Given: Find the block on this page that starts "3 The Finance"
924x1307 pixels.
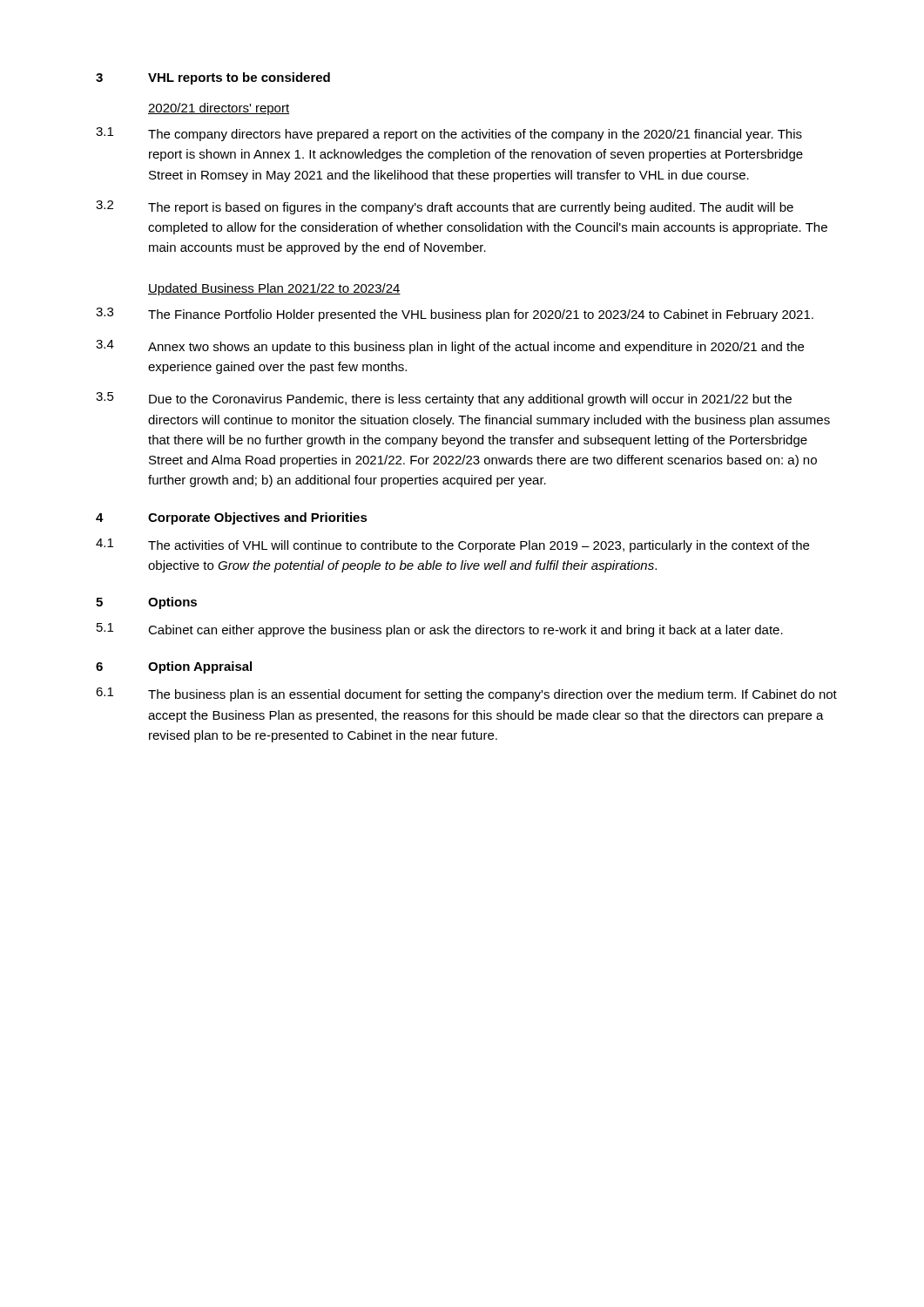Looking at the screenshot, I should [x=455, y=314].
